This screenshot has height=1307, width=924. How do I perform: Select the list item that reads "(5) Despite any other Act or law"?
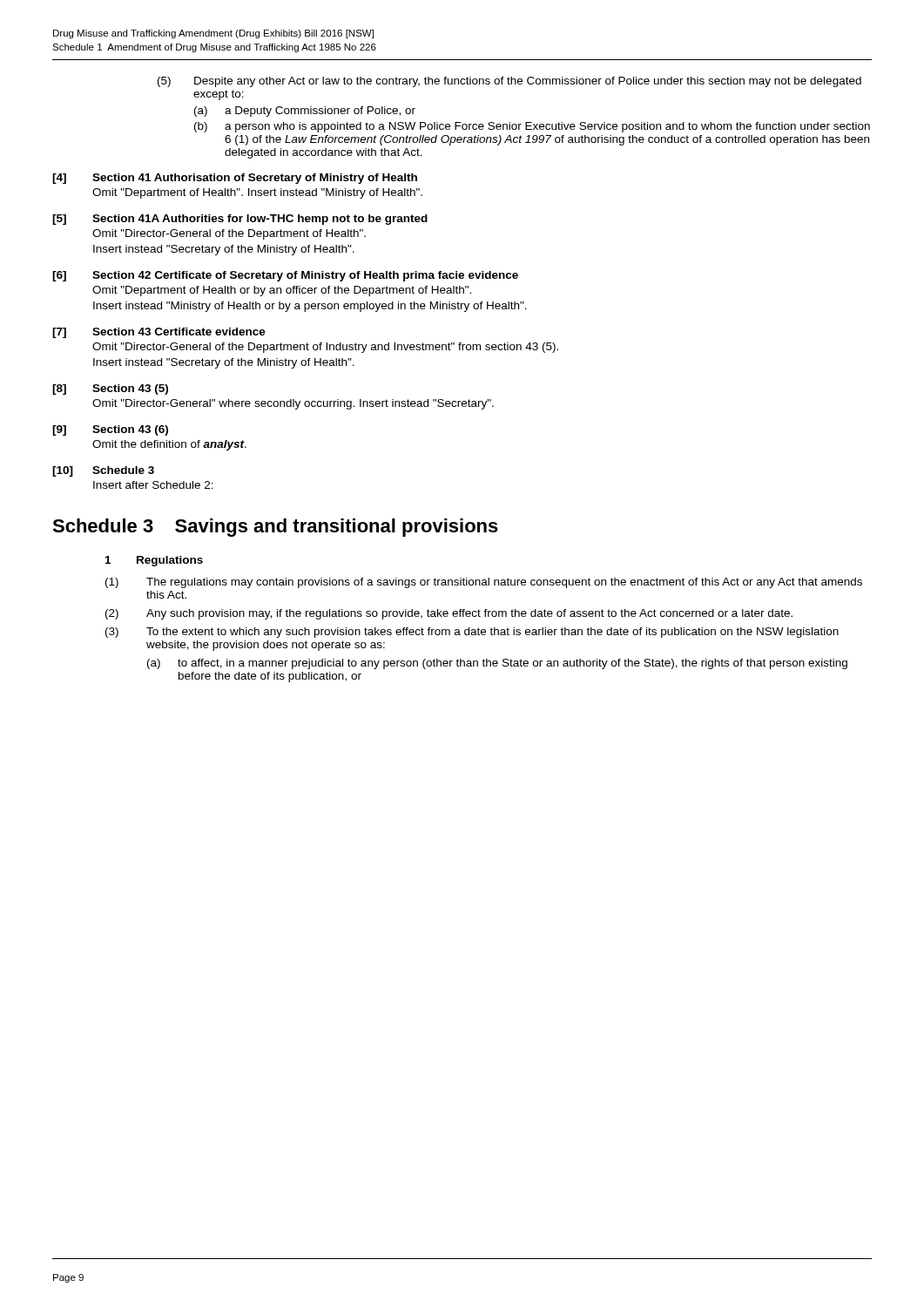pyautogui.click(x=514, y=116)
